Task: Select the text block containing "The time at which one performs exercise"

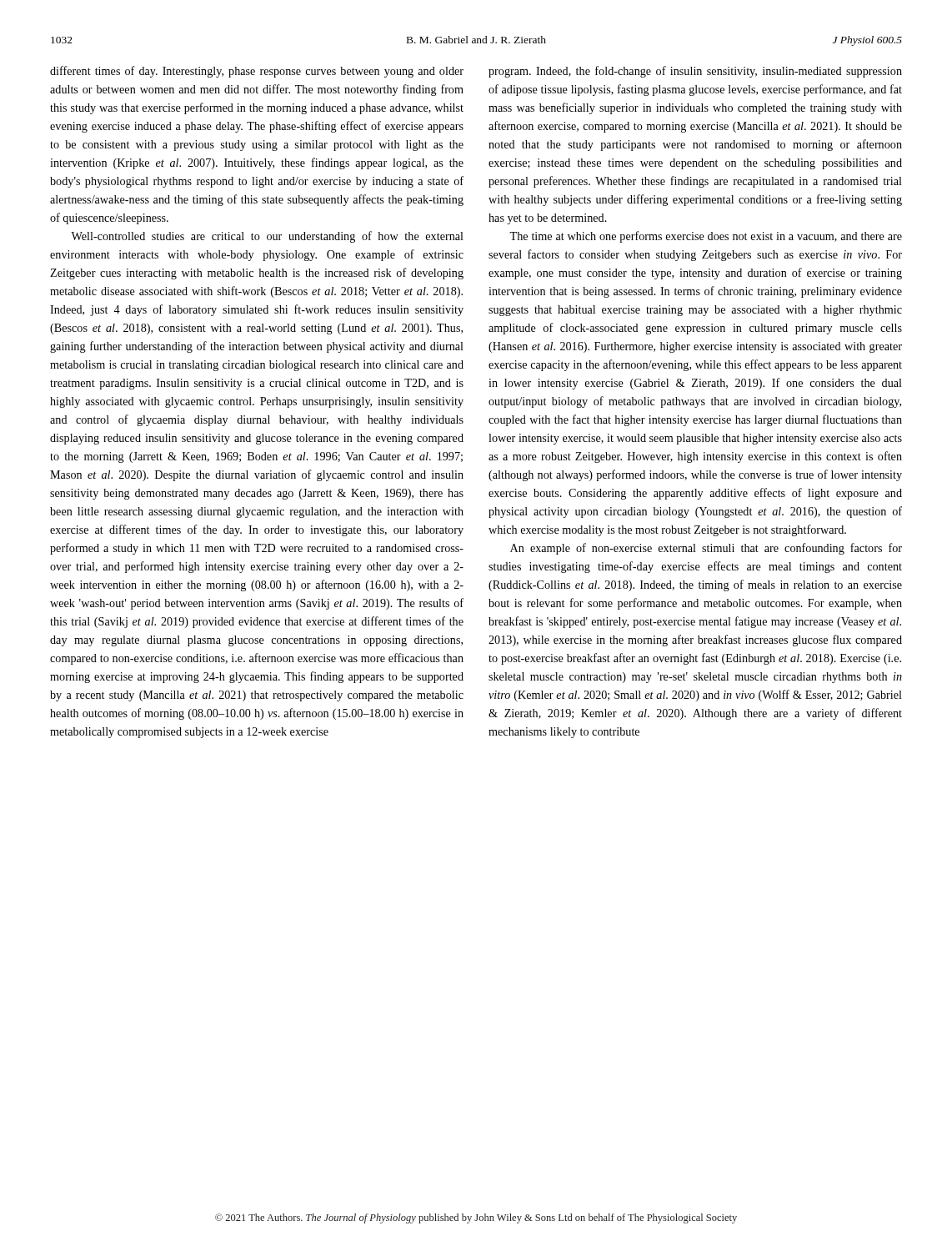Action: coord(695,383)
